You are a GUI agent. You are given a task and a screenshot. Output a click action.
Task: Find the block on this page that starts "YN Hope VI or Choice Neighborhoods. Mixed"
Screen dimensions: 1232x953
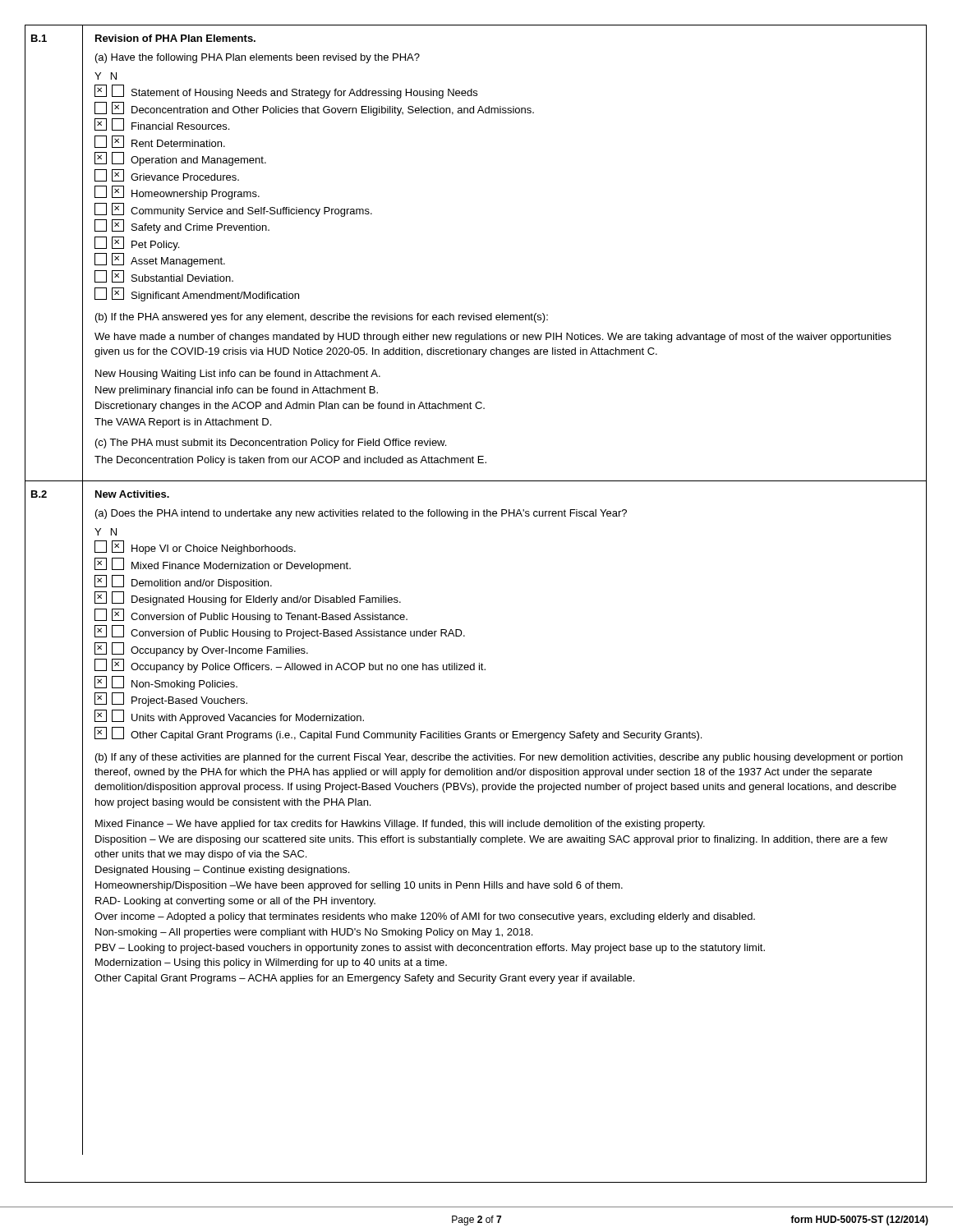(x=398, y=634)
